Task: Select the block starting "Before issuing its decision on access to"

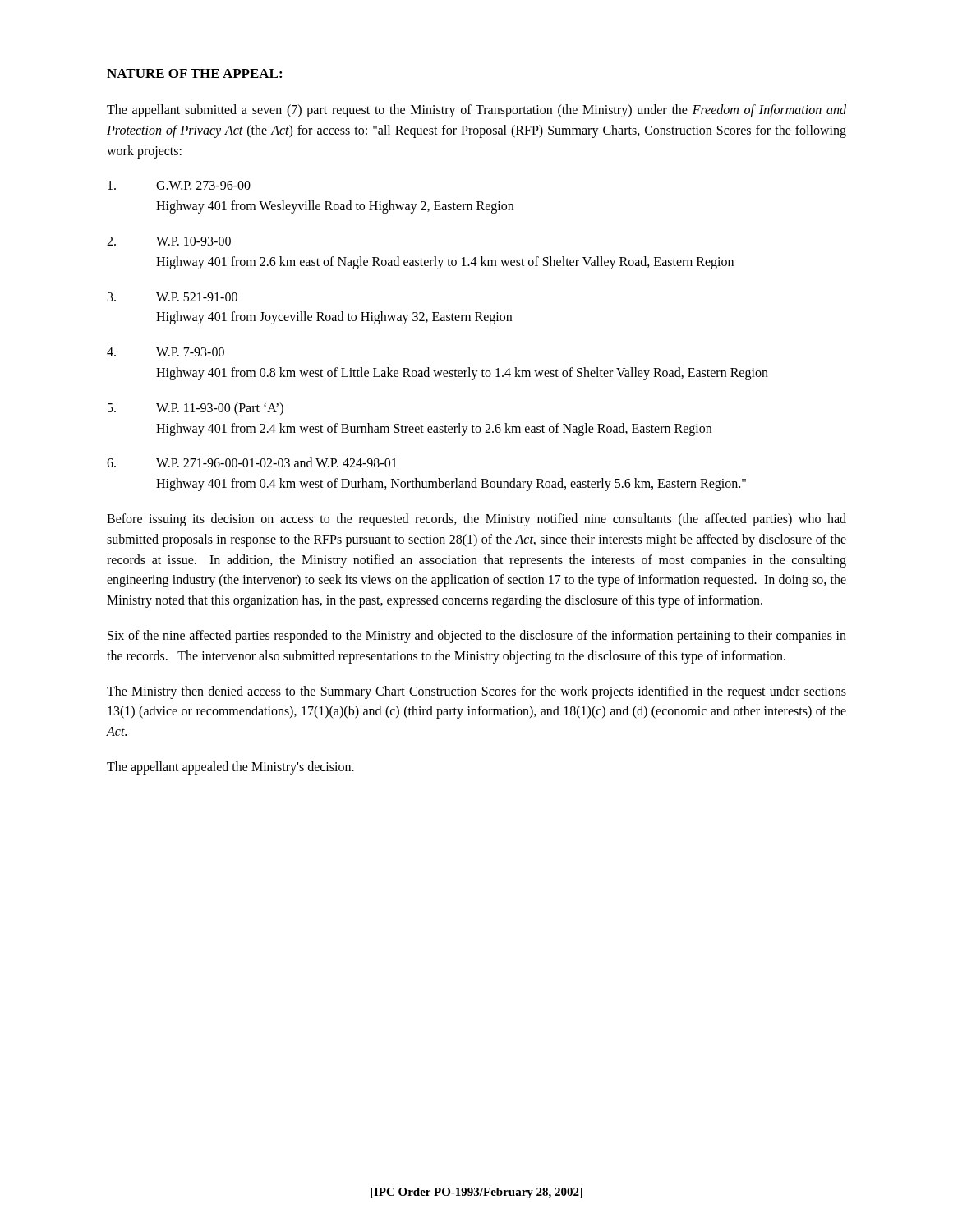Action: tap(476, 559)
